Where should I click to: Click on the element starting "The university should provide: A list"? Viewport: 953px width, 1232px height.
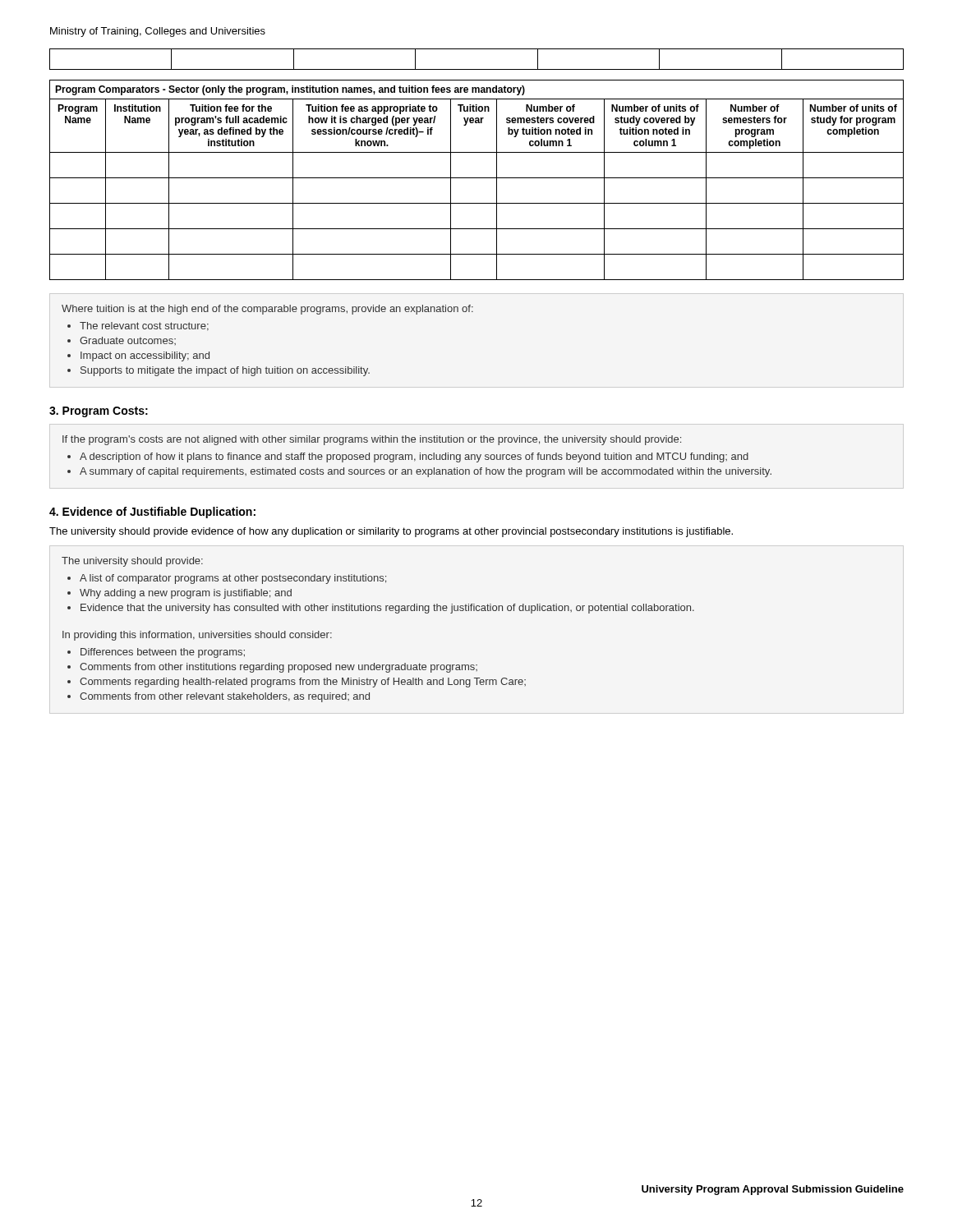point(132,562)
